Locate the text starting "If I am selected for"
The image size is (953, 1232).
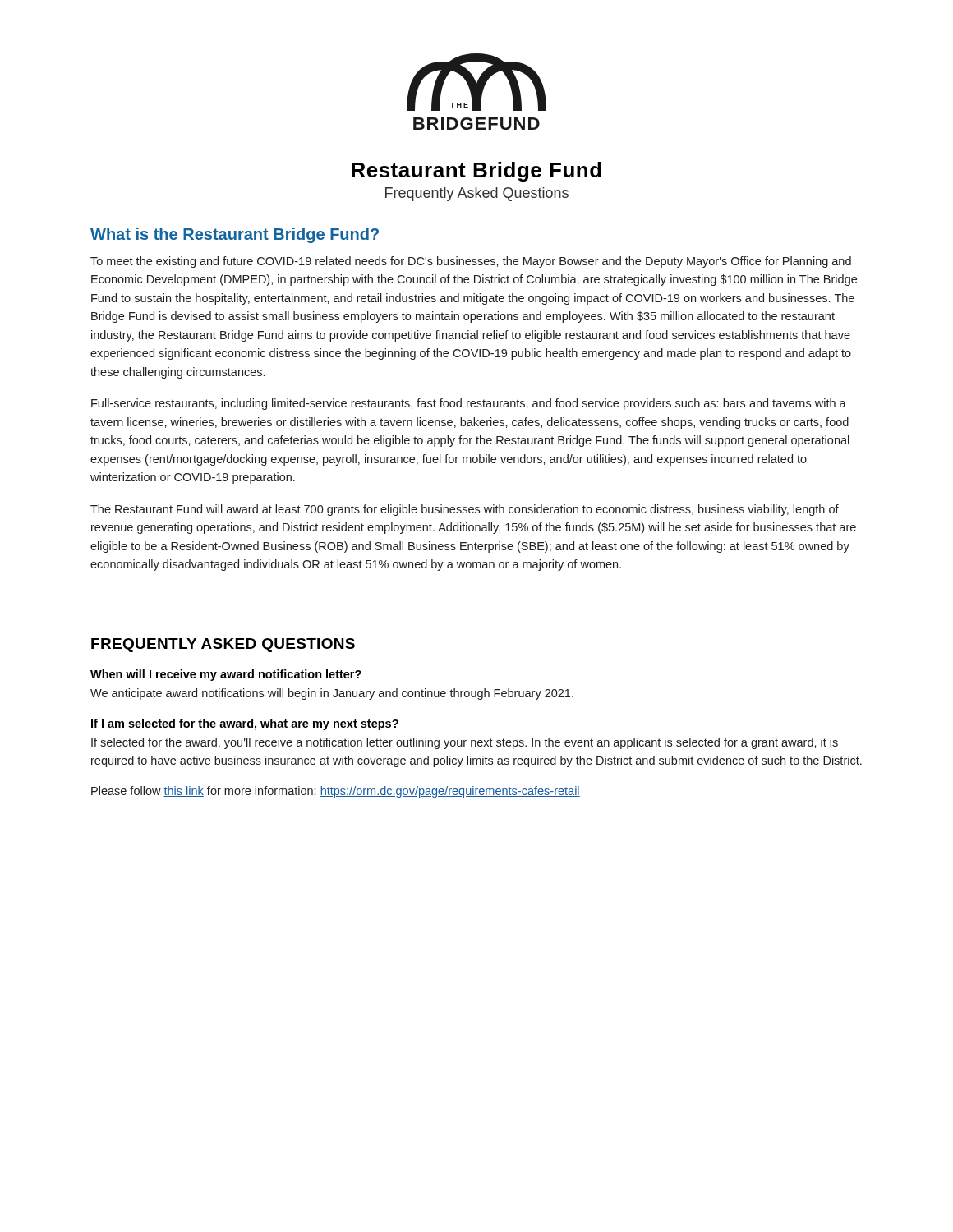coord(245,724)
